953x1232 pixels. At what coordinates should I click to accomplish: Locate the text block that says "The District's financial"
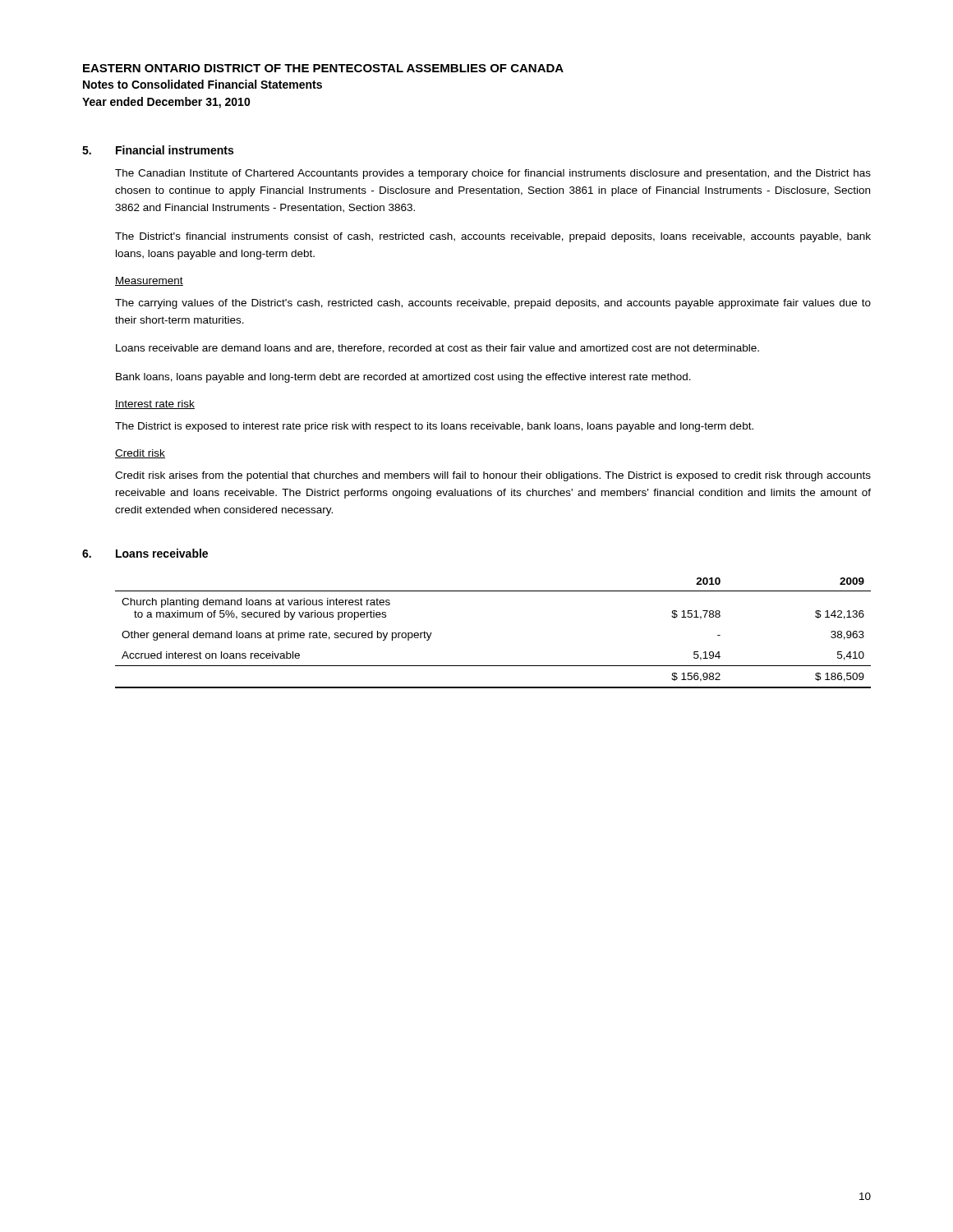tap(493, 245)
